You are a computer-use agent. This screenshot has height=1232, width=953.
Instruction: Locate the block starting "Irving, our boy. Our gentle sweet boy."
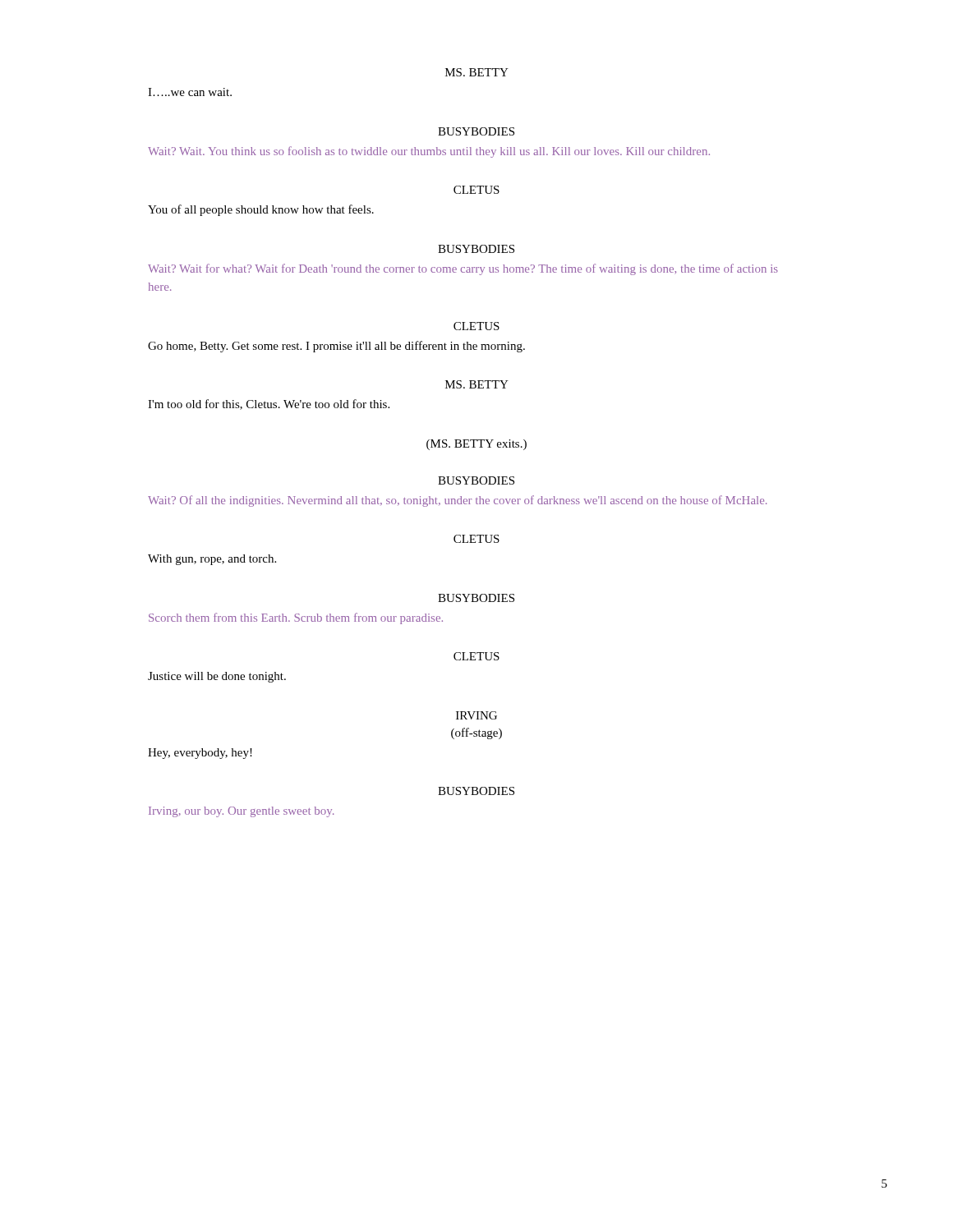[x=241, y=811]
